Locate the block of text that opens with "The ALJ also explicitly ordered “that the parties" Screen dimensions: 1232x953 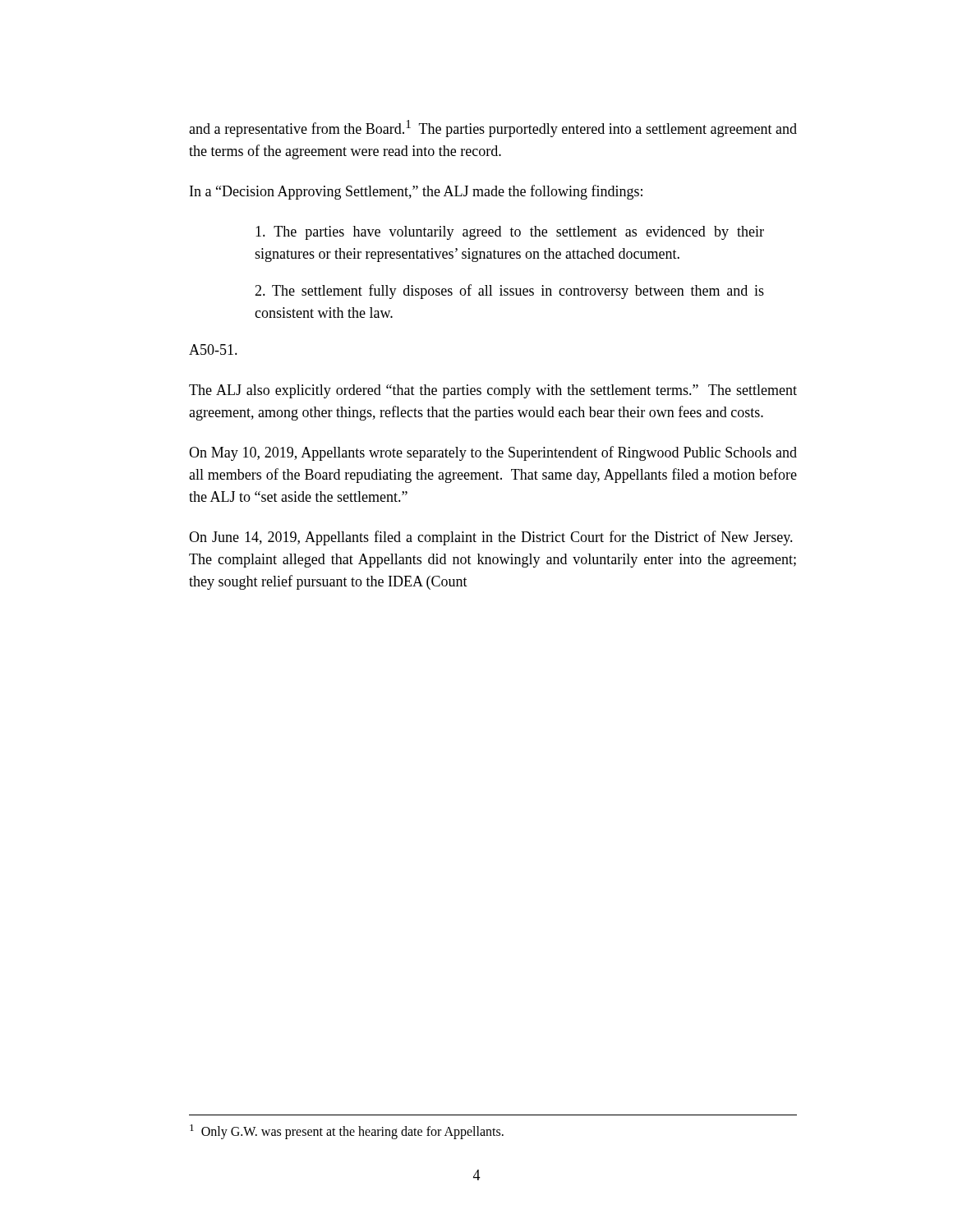click(493, 401)
